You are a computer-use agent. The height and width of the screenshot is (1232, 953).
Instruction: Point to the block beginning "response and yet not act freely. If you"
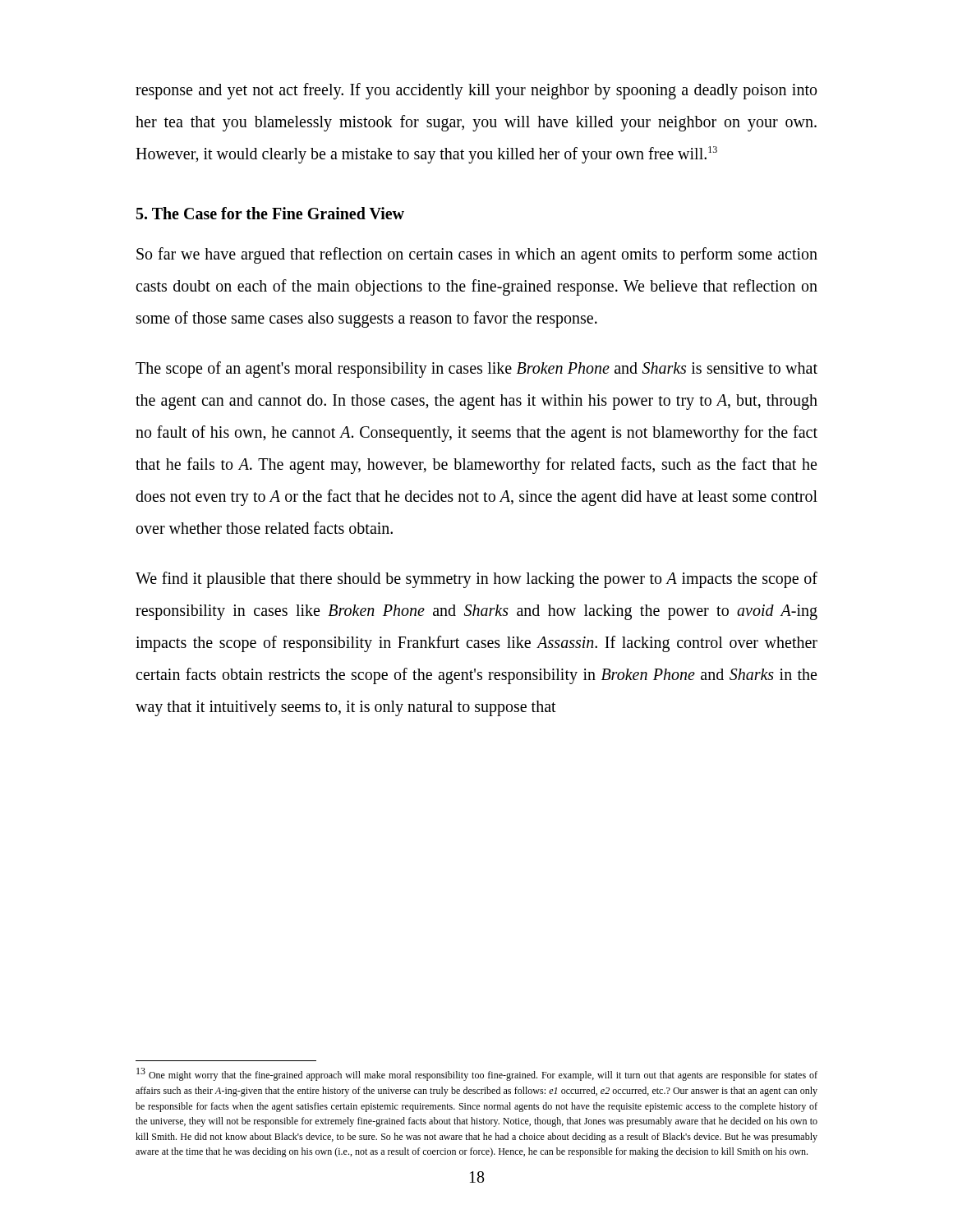coord(476,122)
